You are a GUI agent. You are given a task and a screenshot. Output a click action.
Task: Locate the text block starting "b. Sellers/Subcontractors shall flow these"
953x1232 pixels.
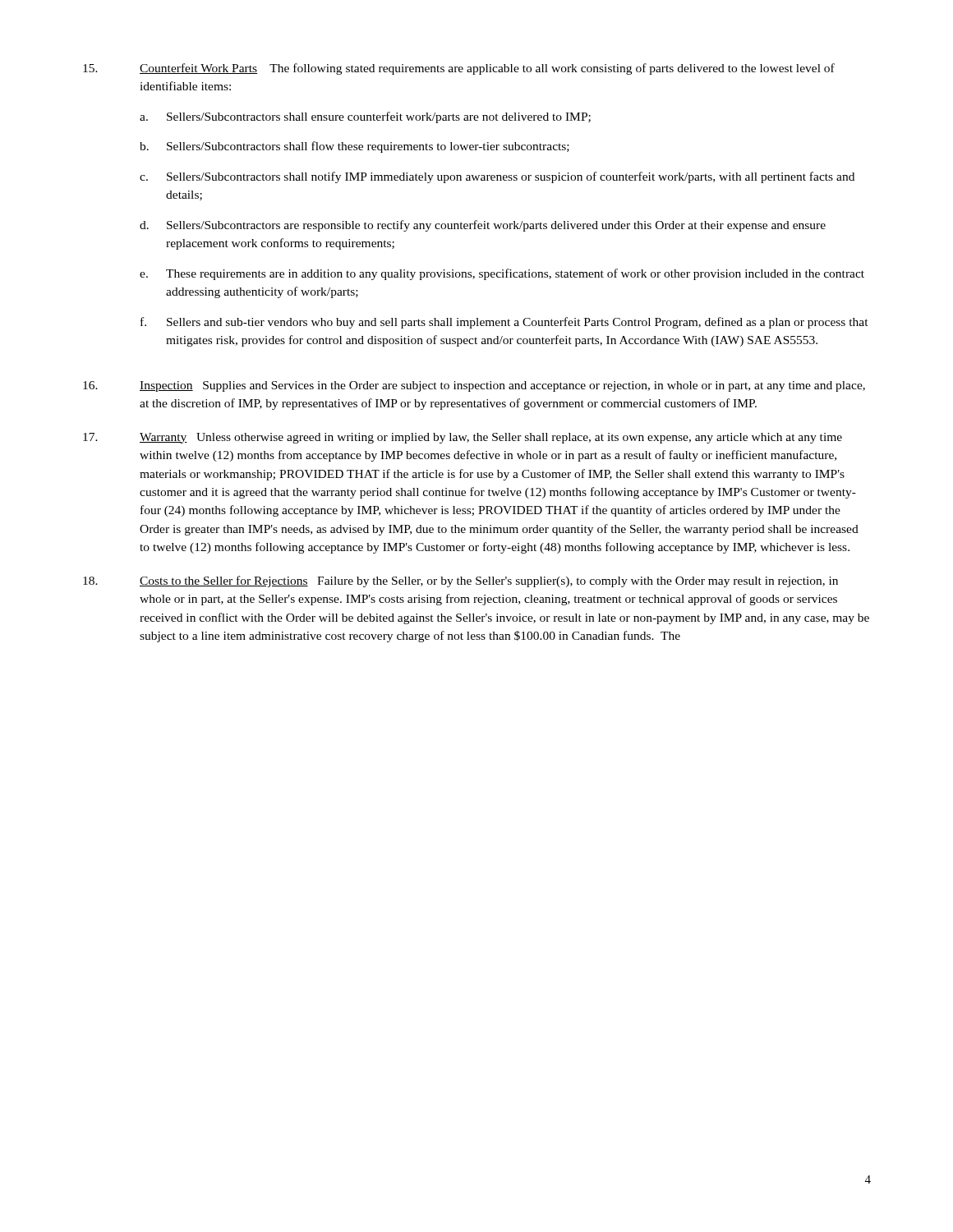[x=505, y=147]
